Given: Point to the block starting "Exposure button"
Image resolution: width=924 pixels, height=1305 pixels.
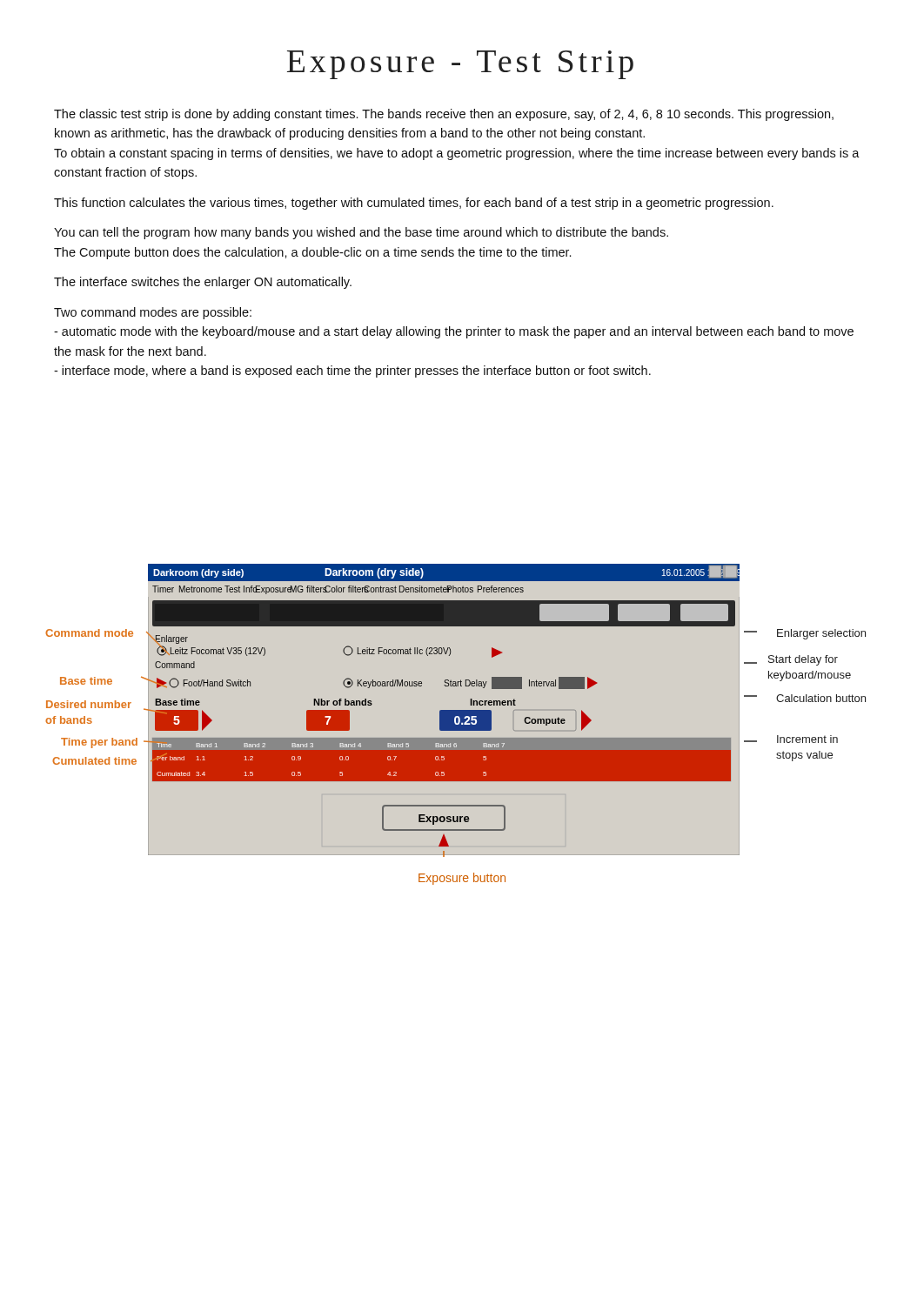Looking at the screenshot, I should (462, 878).
